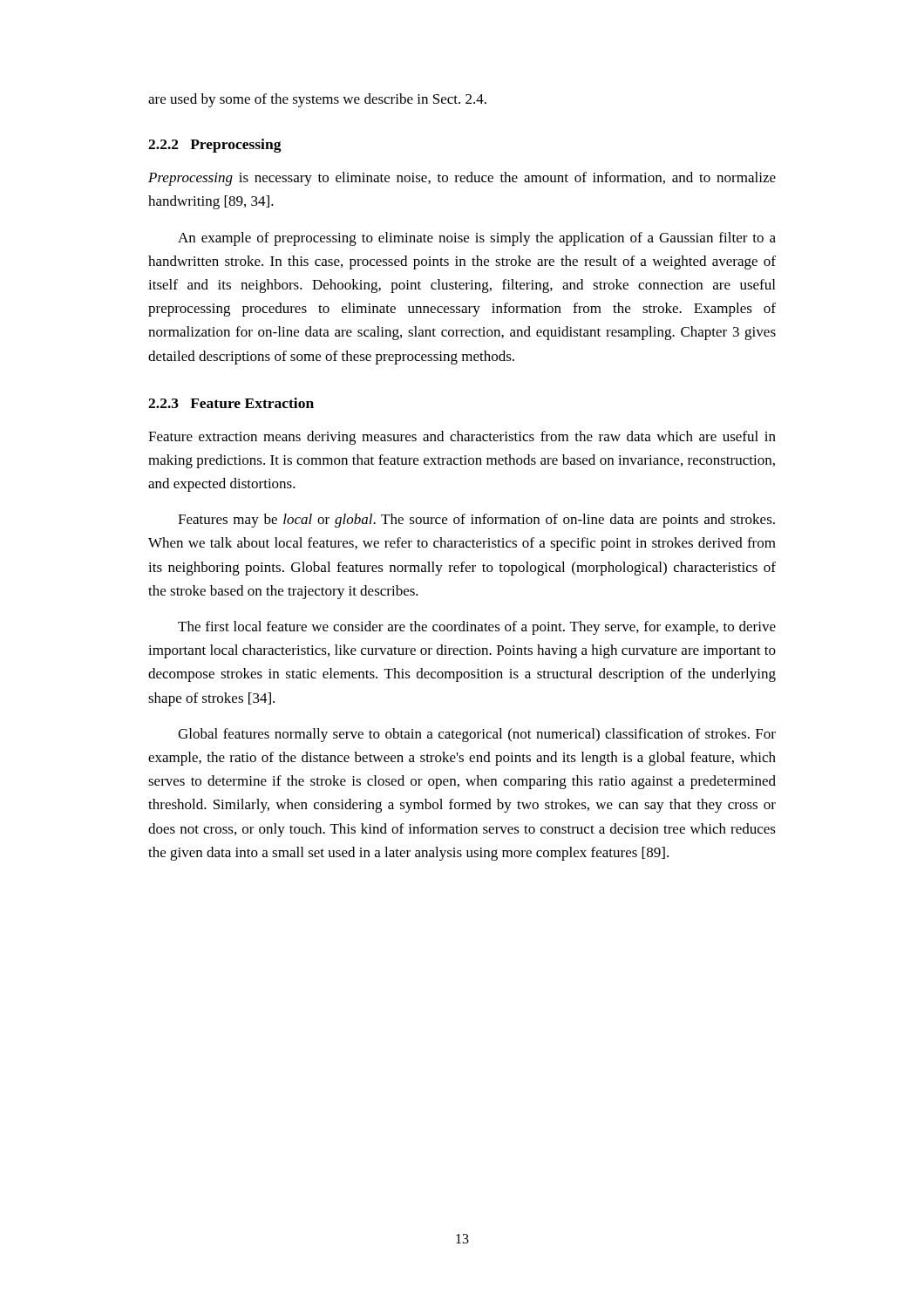
Task: Find the text block with the text "An example of preprocessing to"
Action: pyautogui.click(x=462, y=296)
